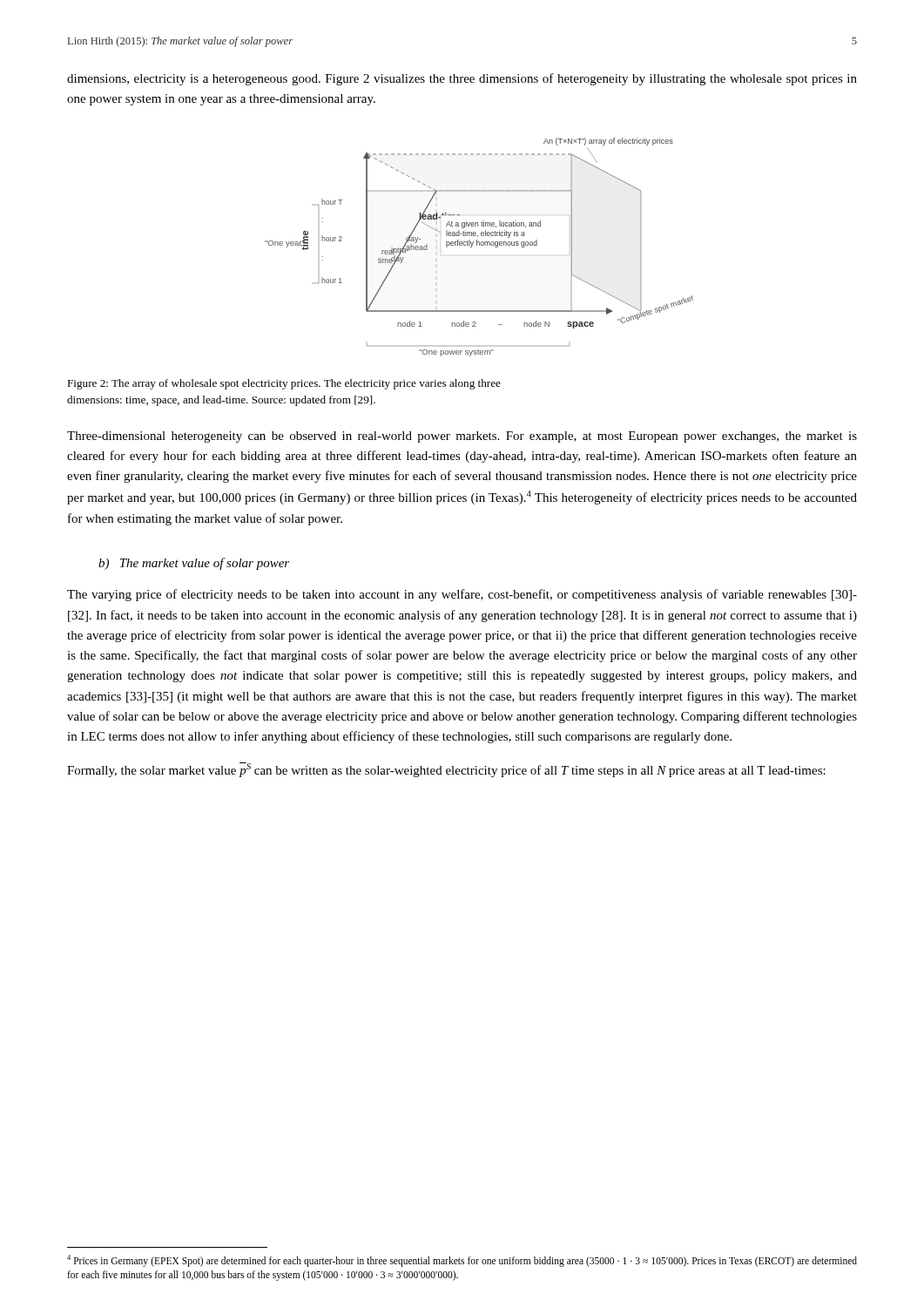Navigate to the region starting "Figure 2: The array of"
924x1307 pixels.
pos(284,392)
